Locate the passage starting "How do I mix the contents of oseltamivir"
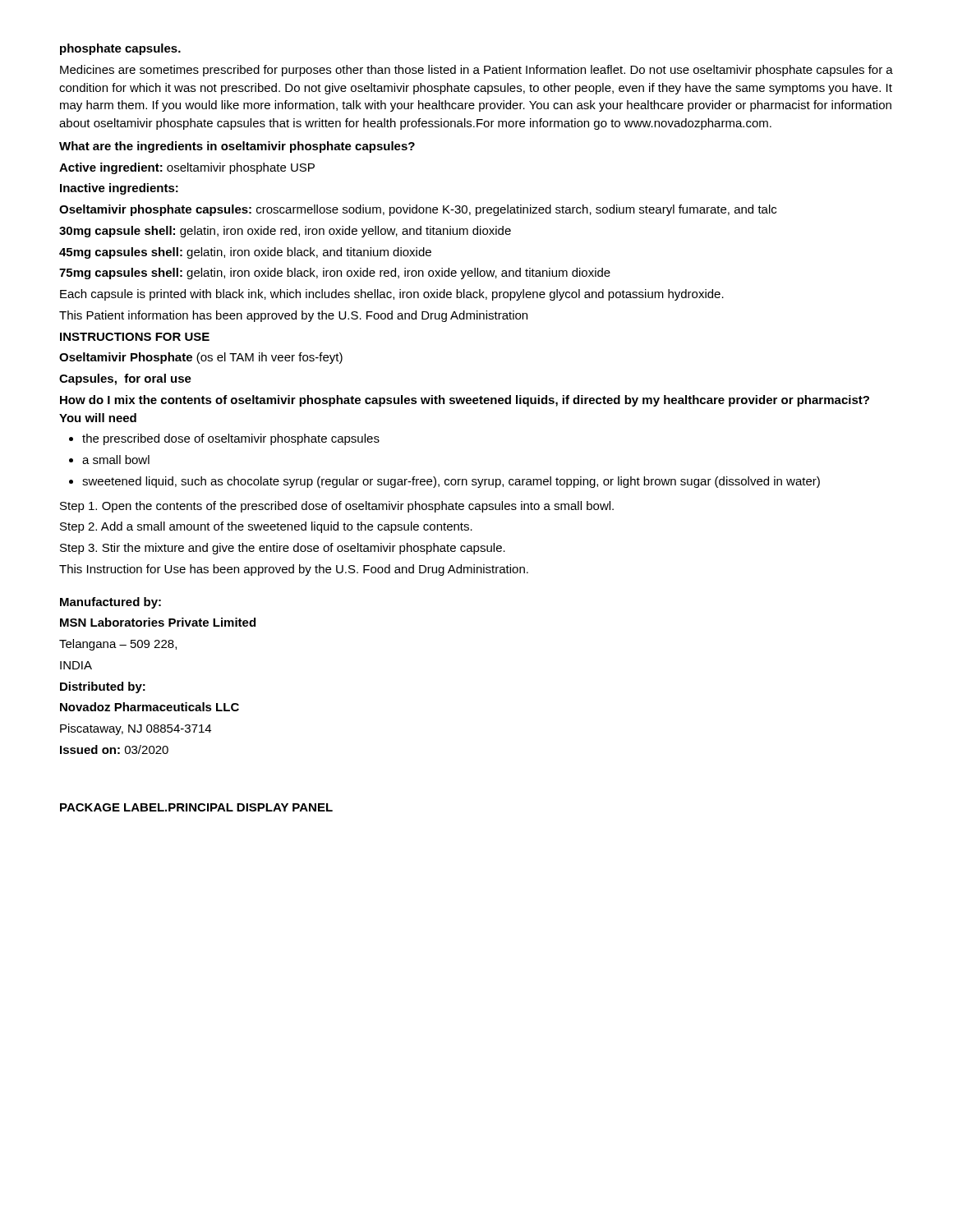The image size is (953, 1232). point(476,409)
